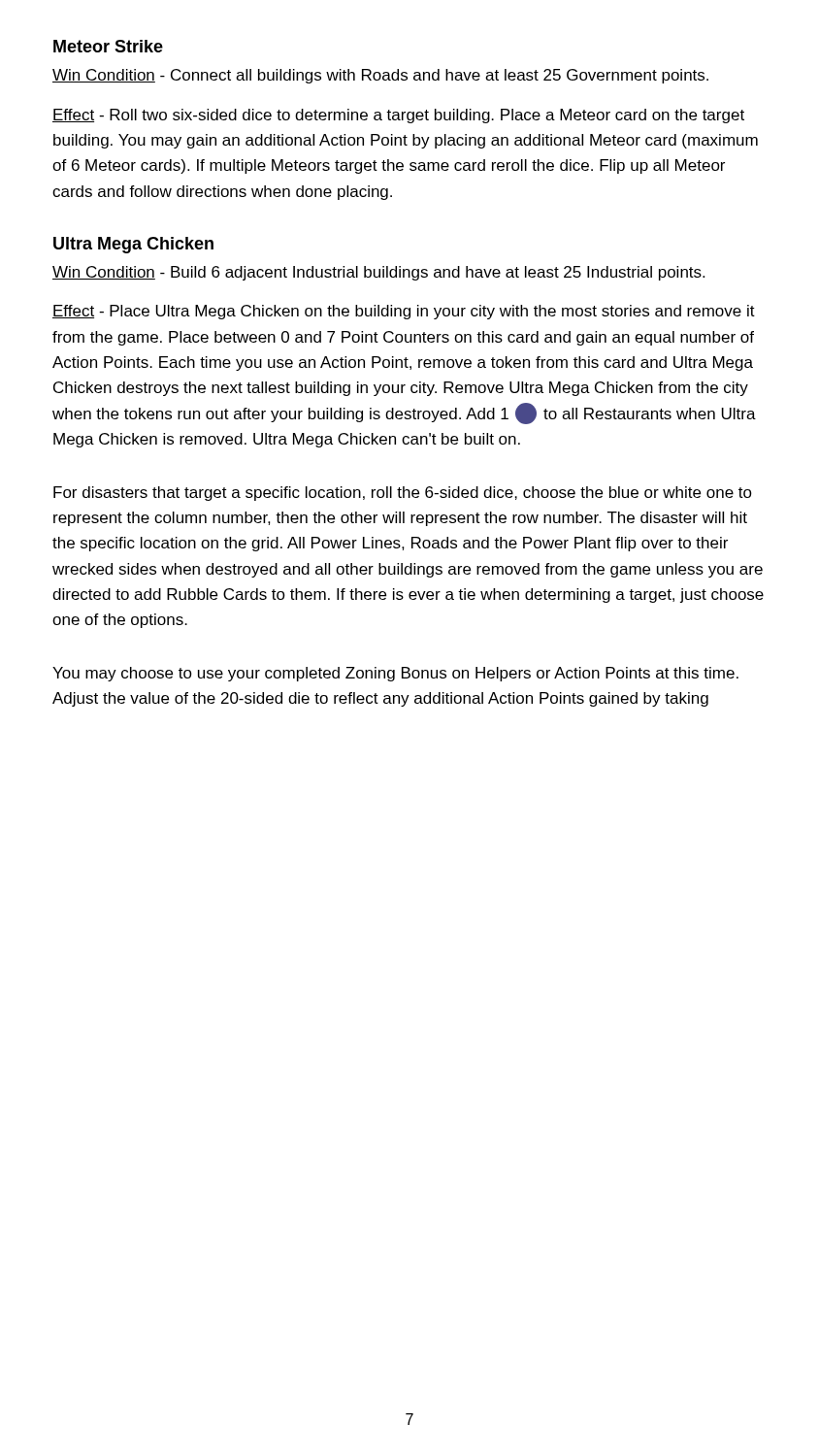
Task: Click on the region starting "For disasters that target a specific location, roll"
Action: tap(408, 556)
